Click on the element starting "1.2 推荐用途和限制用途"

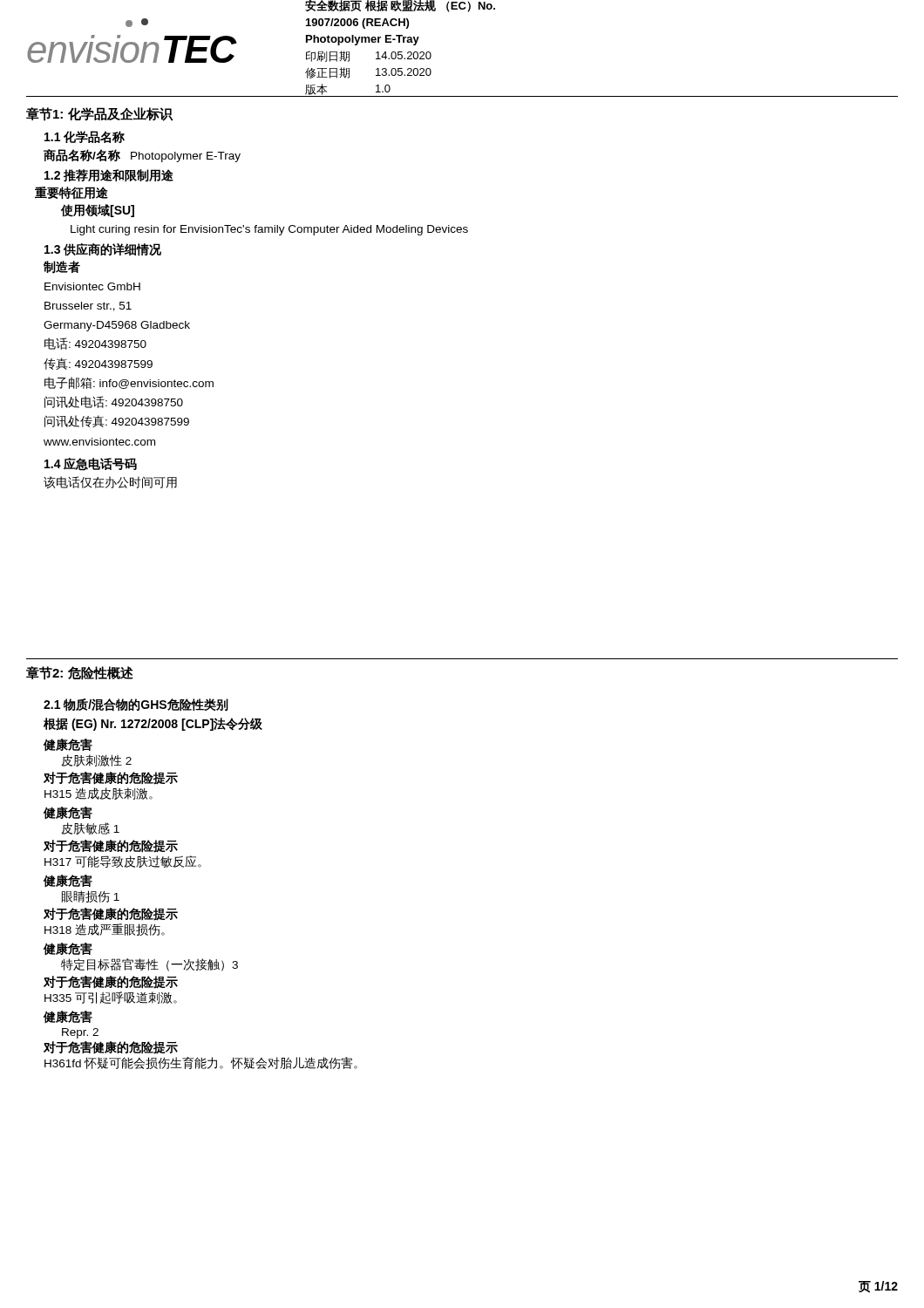tap(109, 175)
